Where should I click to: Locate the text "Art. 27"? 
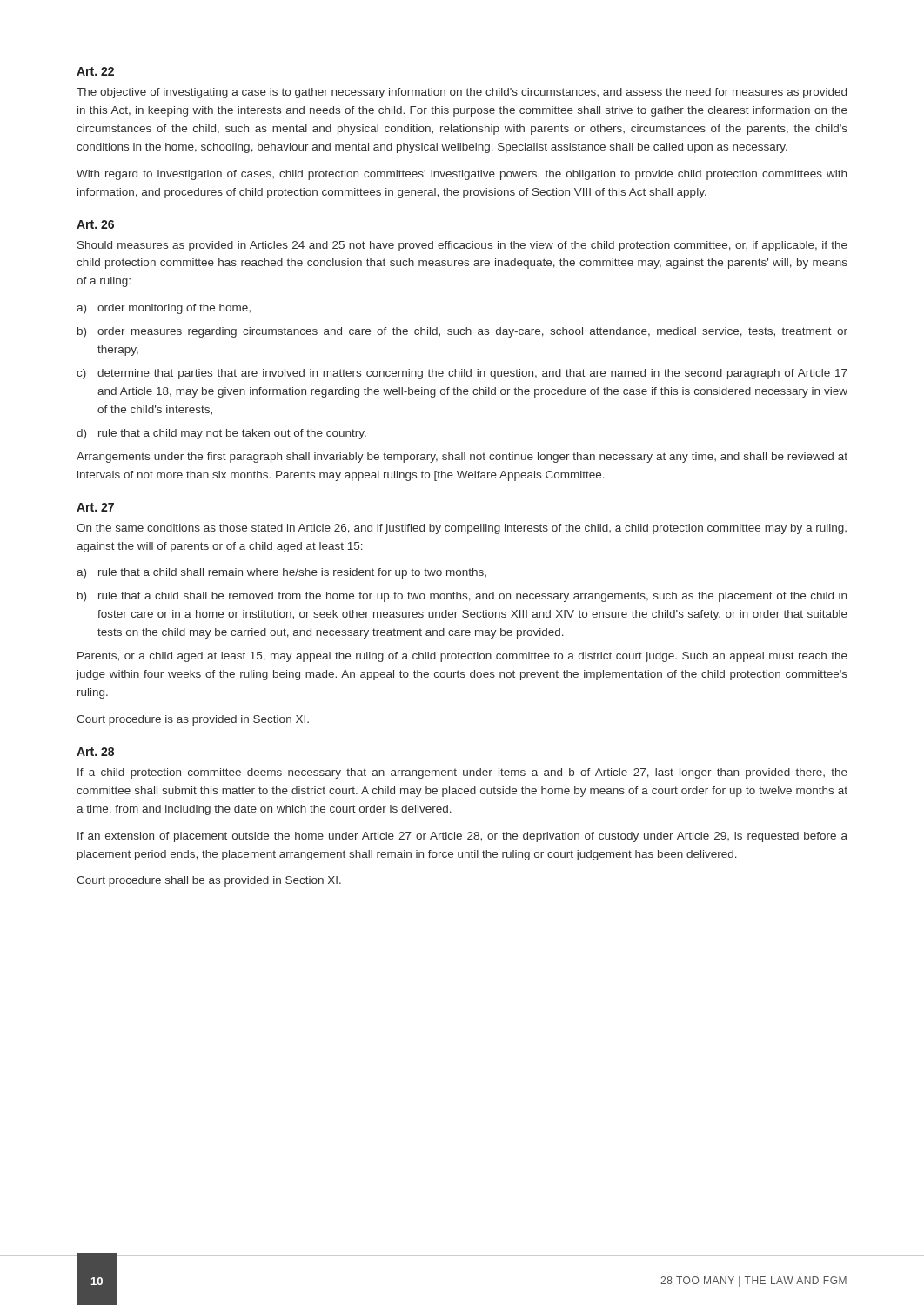[96, 507]
